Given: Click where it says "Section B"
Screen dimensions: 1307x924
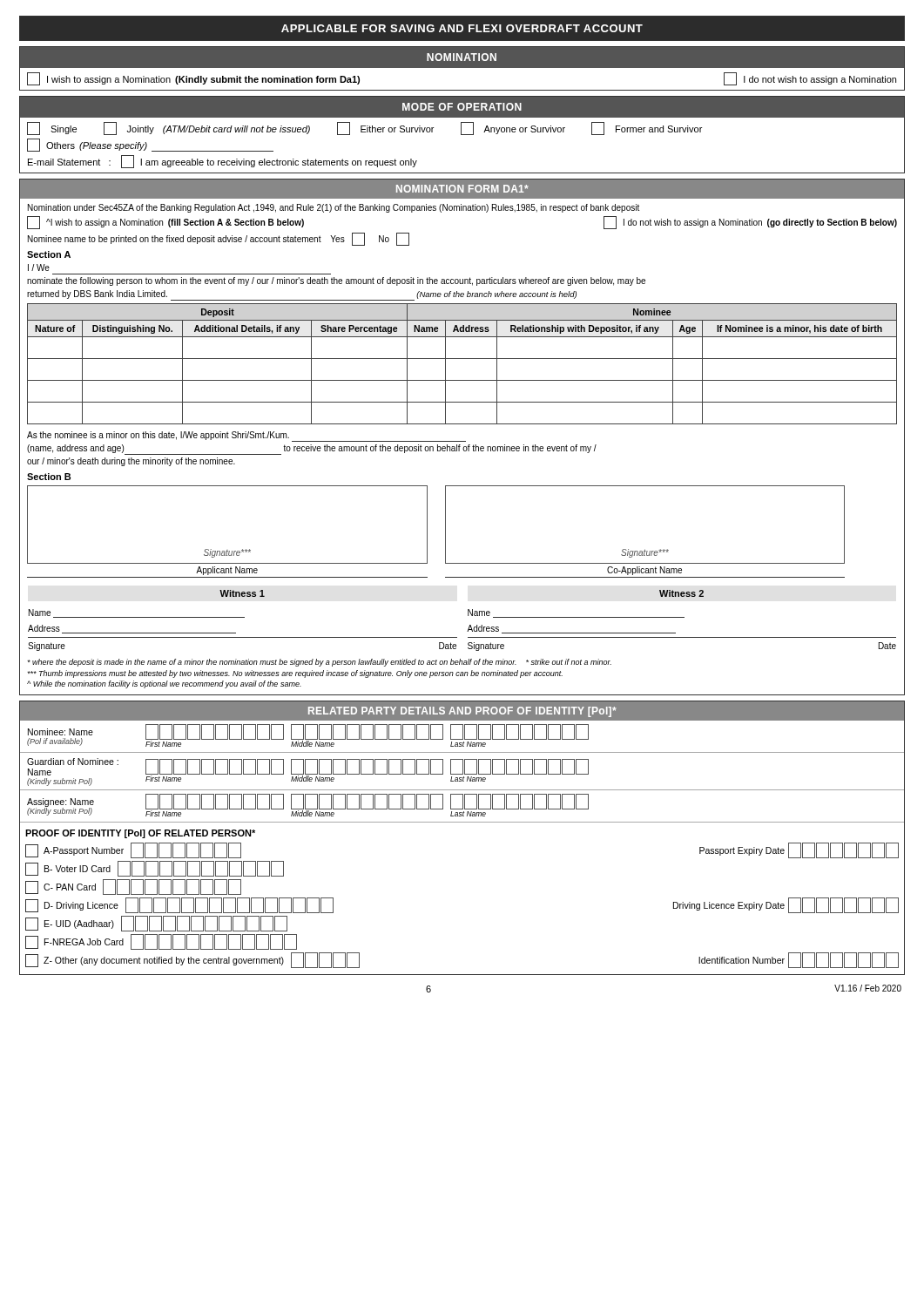Looking at the screenshot, I should [49, 477].
